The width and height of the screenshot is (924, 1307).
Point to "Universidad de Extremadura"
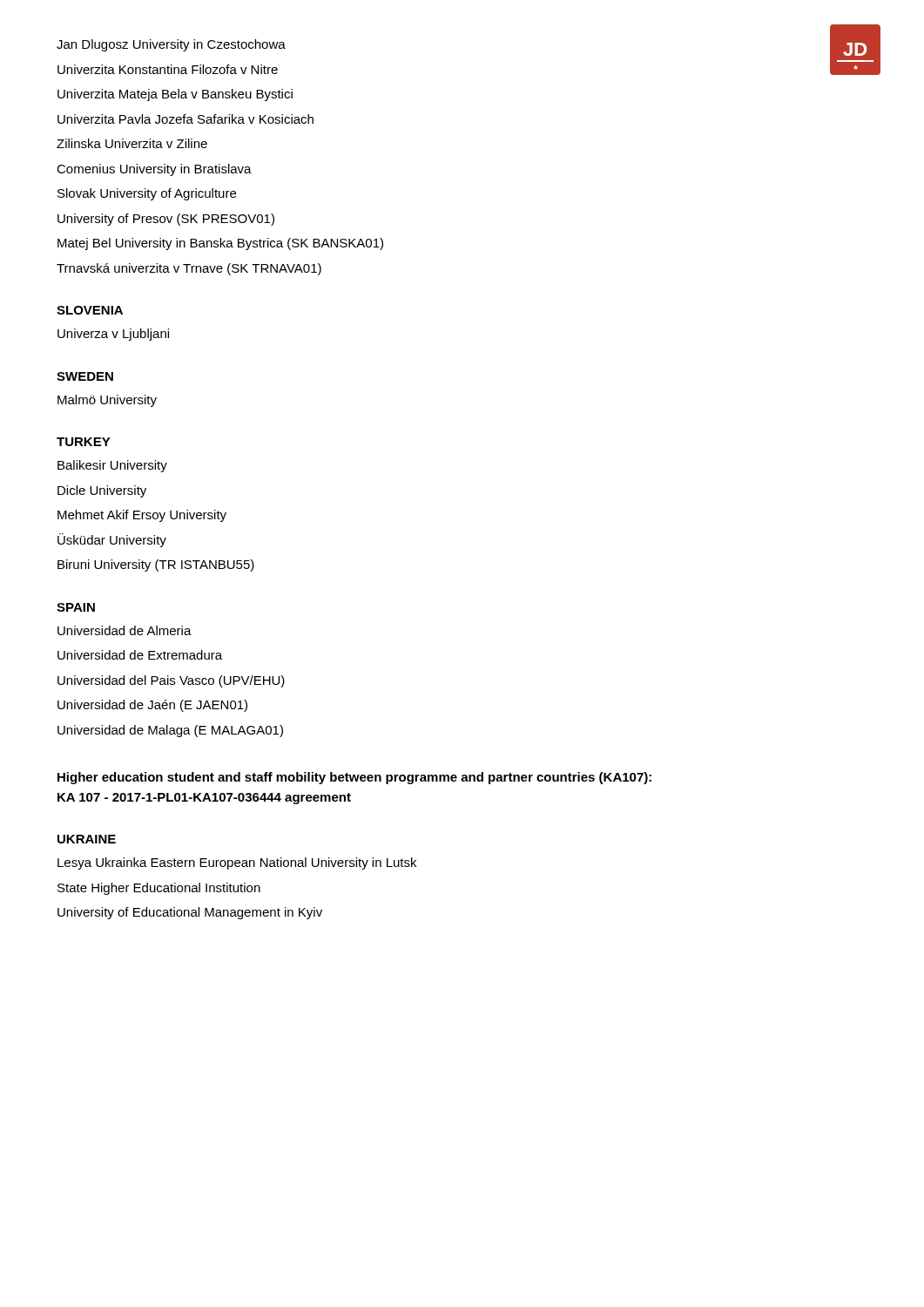(139, 655)
